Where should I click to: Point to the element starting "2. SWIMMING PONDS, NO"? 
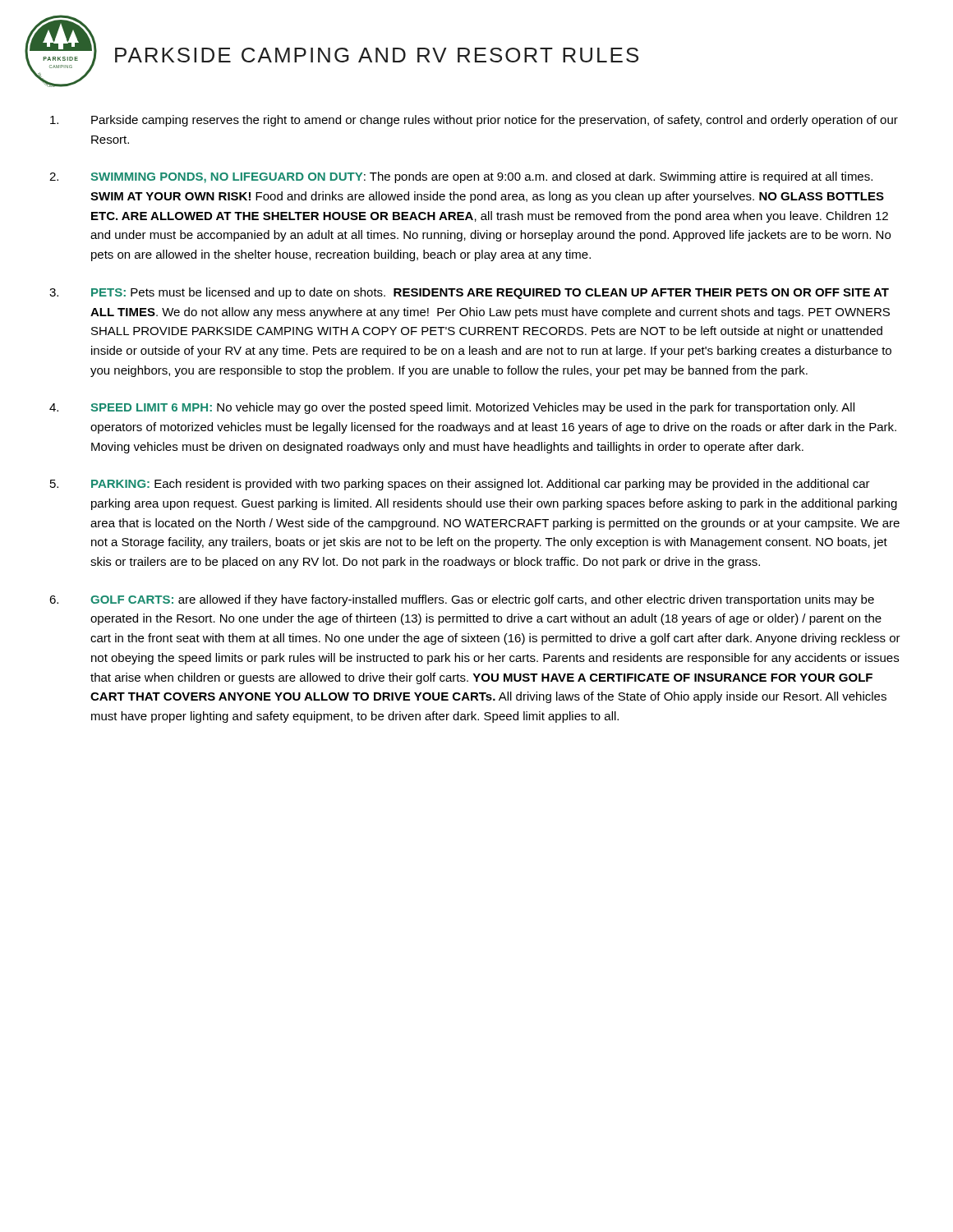476,216
